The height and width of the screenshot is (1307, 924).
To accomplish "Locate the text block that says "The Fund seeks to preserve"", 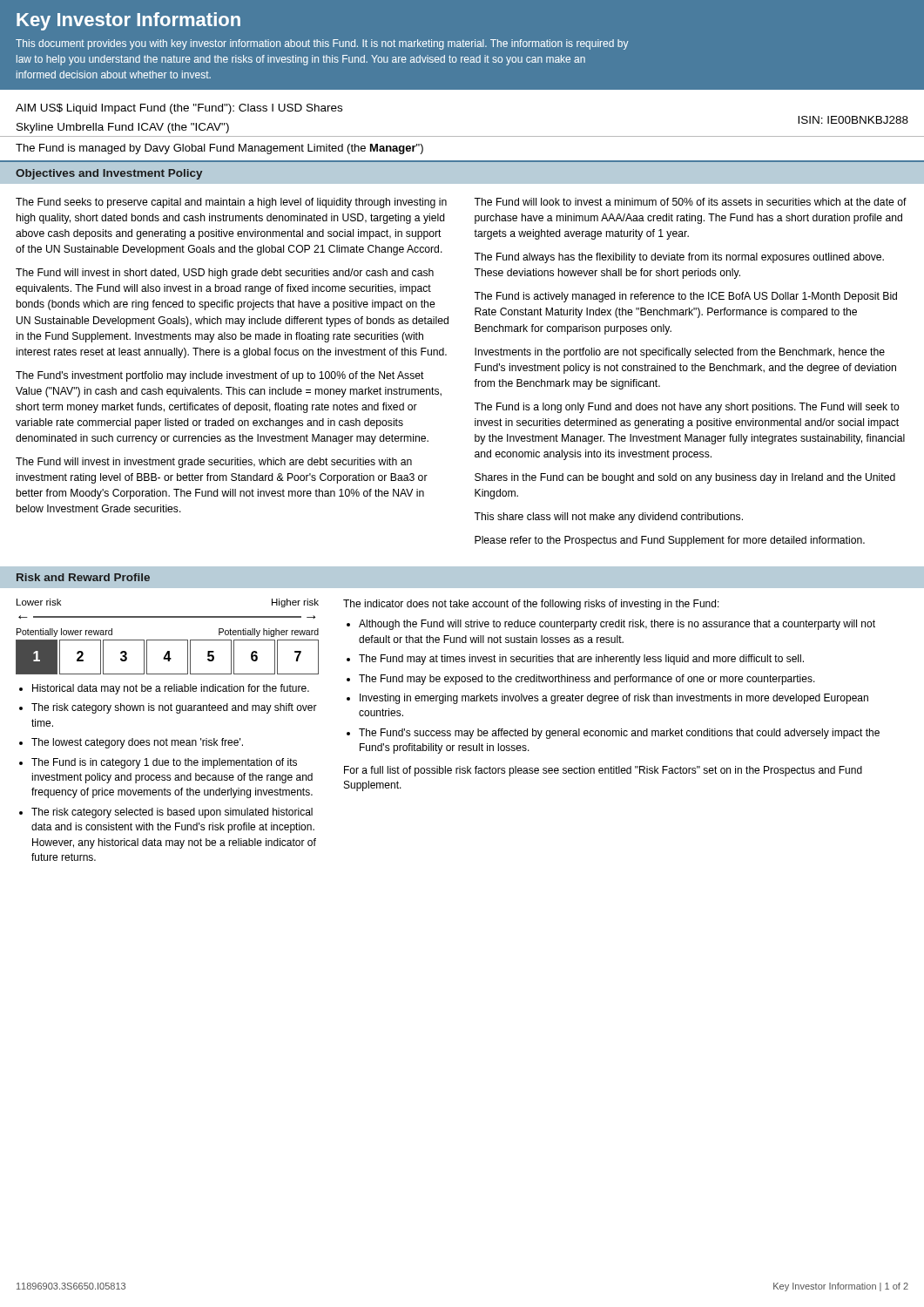I will click(233, 356).
